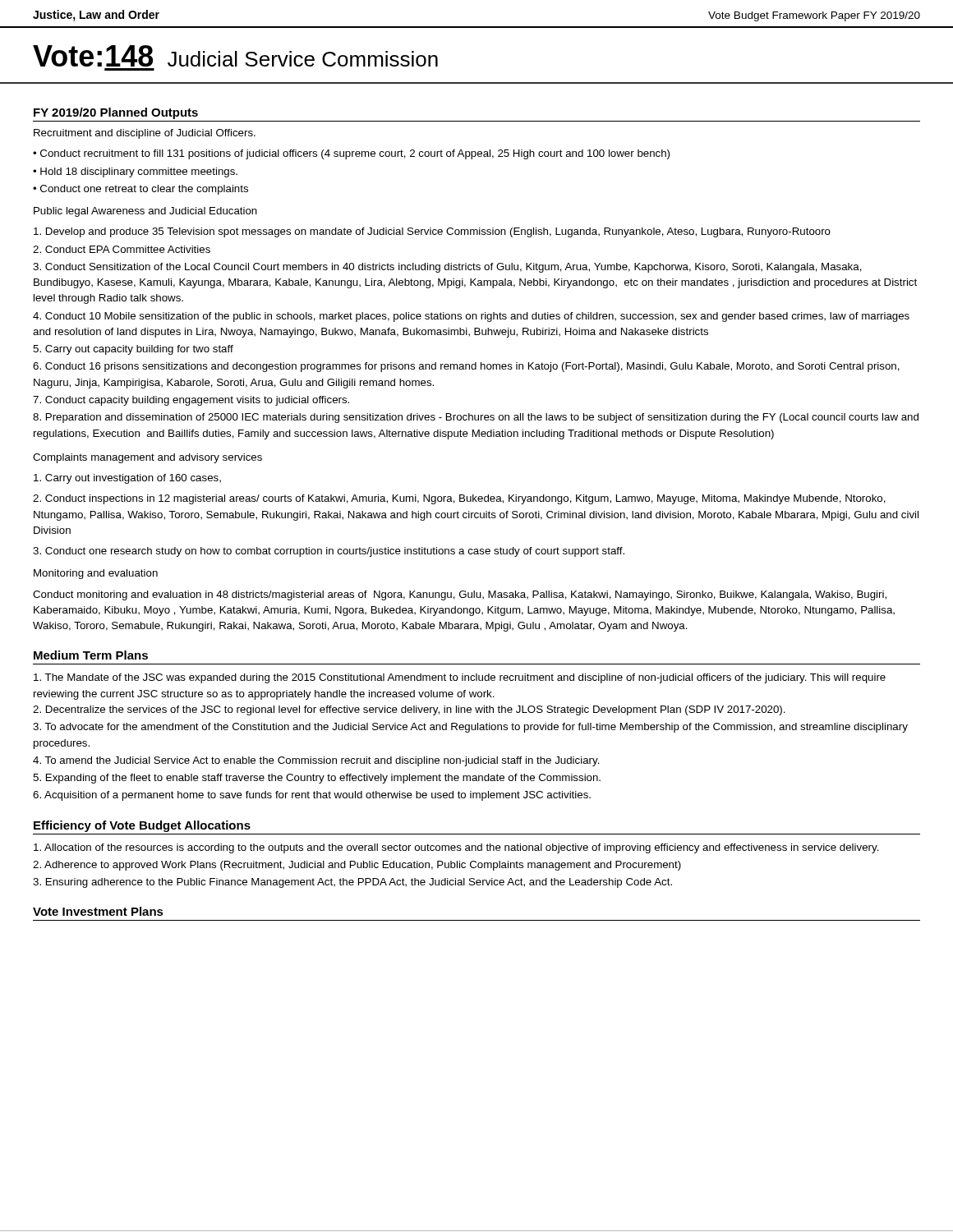Viewport: 953px width, 1232px height.
Task: Select the list item containing "Carry out investigation"
Action: (x=127, y=478)
